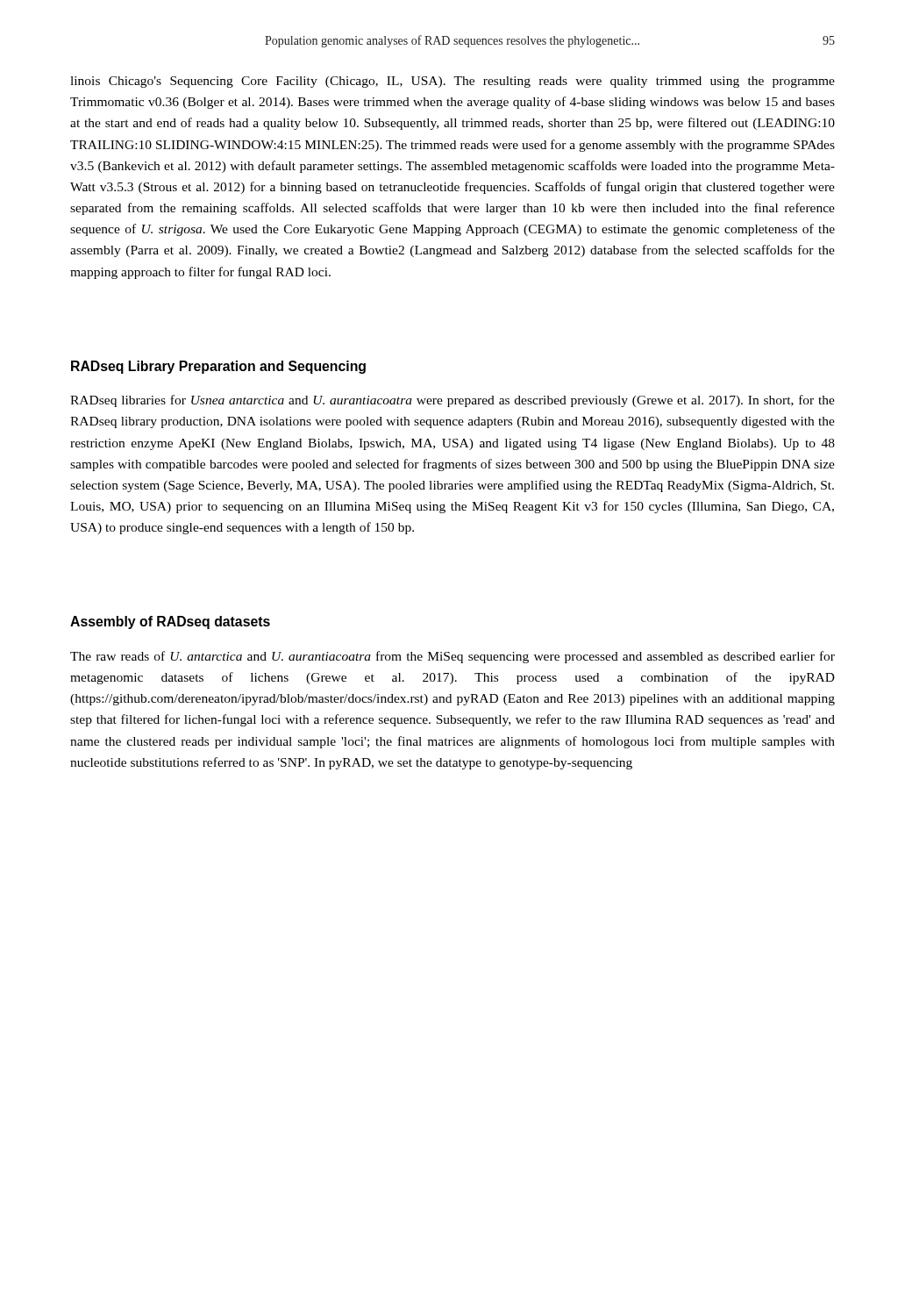Click on the text block starting "The raw reads of U. antarctica and"
This screenshot has height=1316, width=905.
tap(452, 709)
